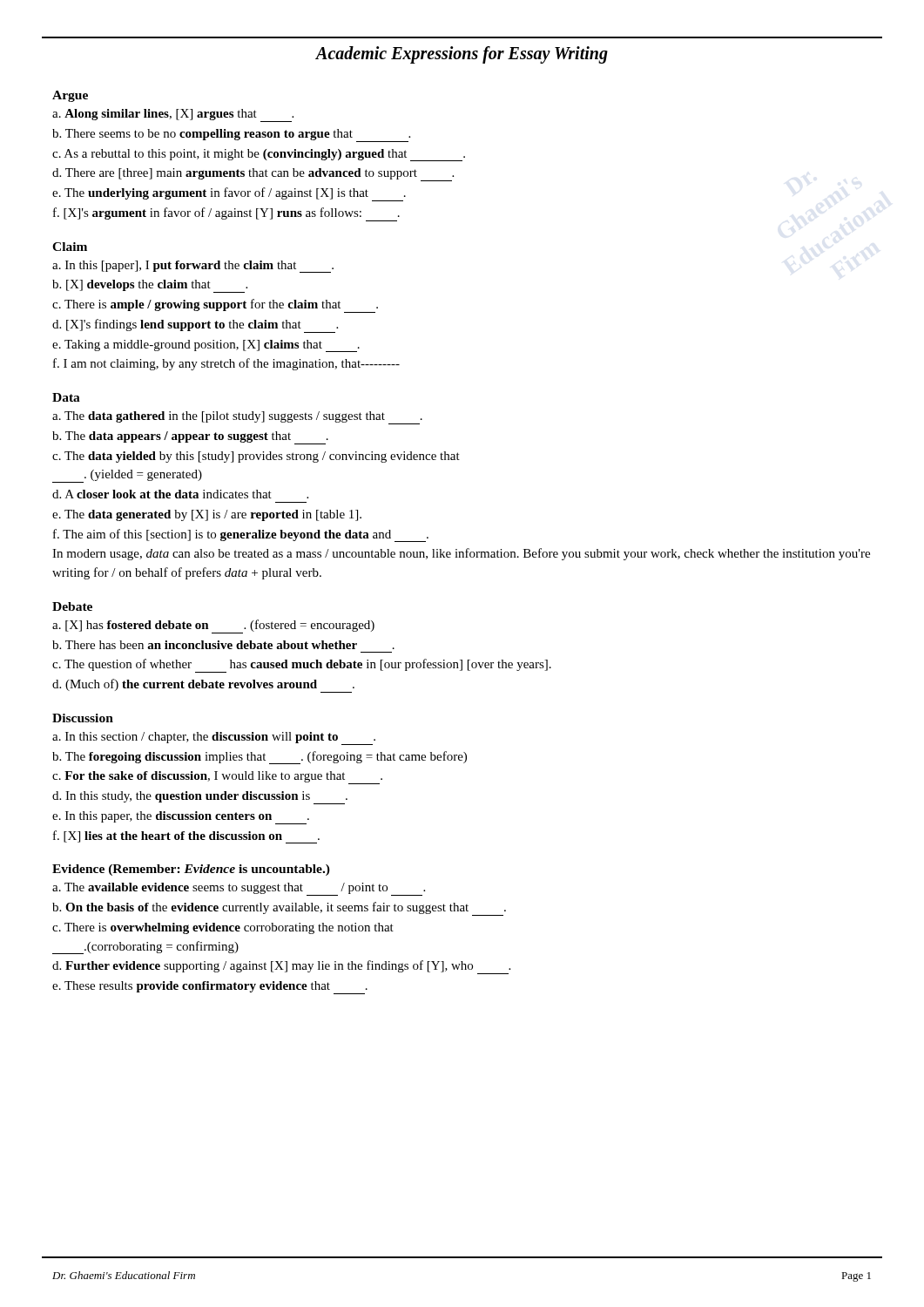Navigate to the passage starting "e. The data generated by [X] is /"

[x=207, y=514]
